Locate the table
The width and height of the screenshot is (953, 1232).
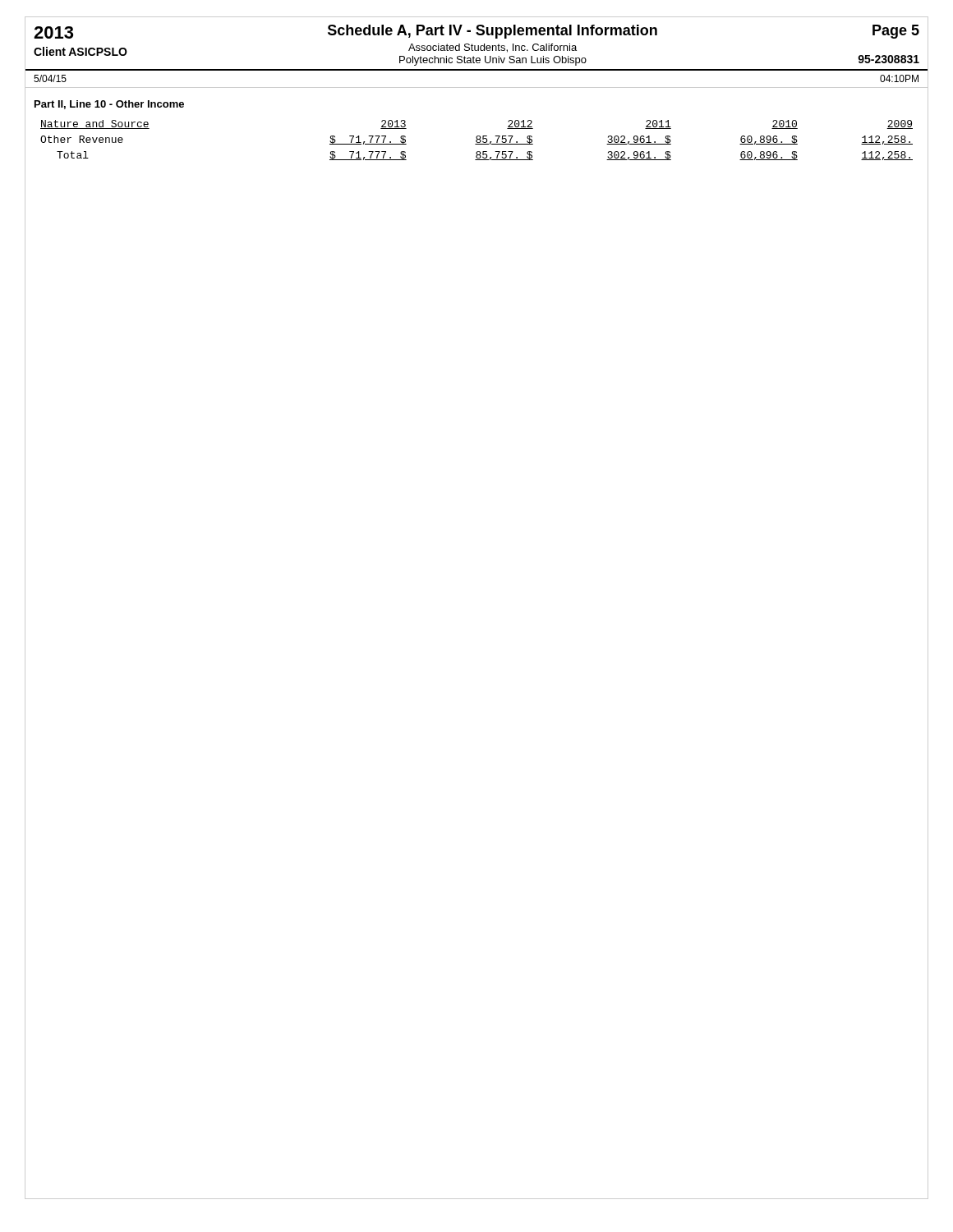tap(476, 140)
